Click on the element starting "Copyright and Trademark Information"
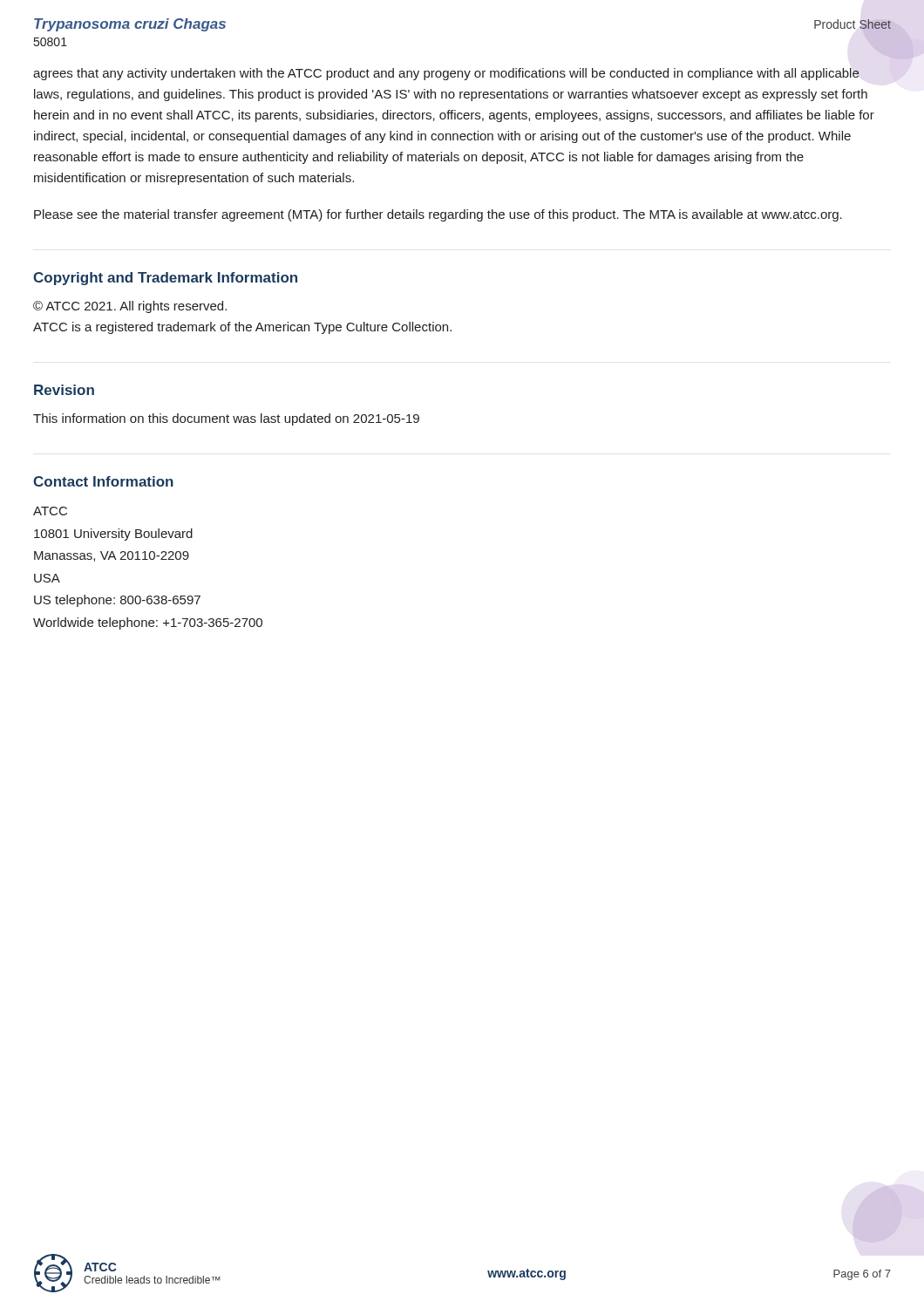 click(166, 278)
